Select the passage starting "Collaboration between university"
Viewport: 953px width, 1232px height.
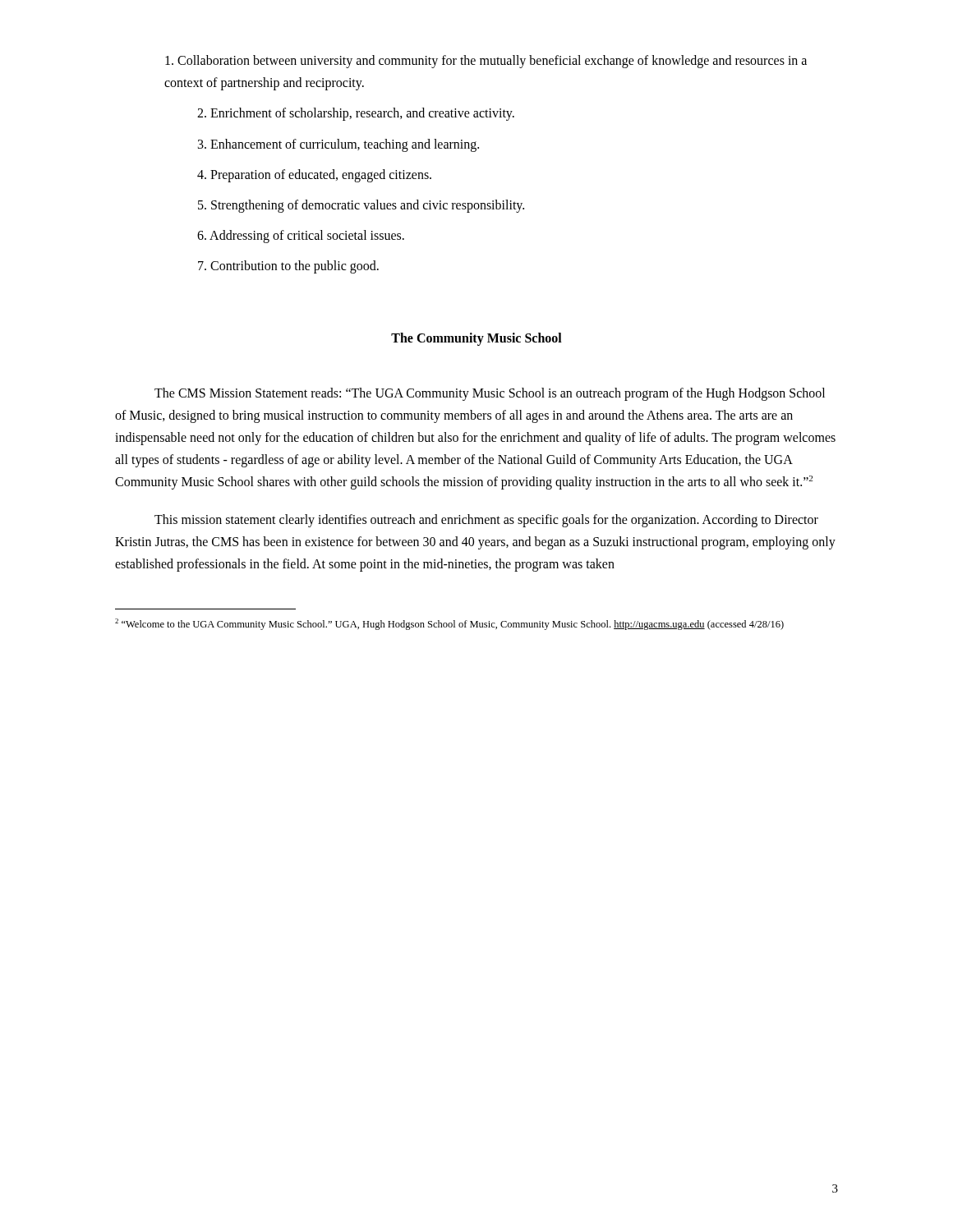pos(486,72)
